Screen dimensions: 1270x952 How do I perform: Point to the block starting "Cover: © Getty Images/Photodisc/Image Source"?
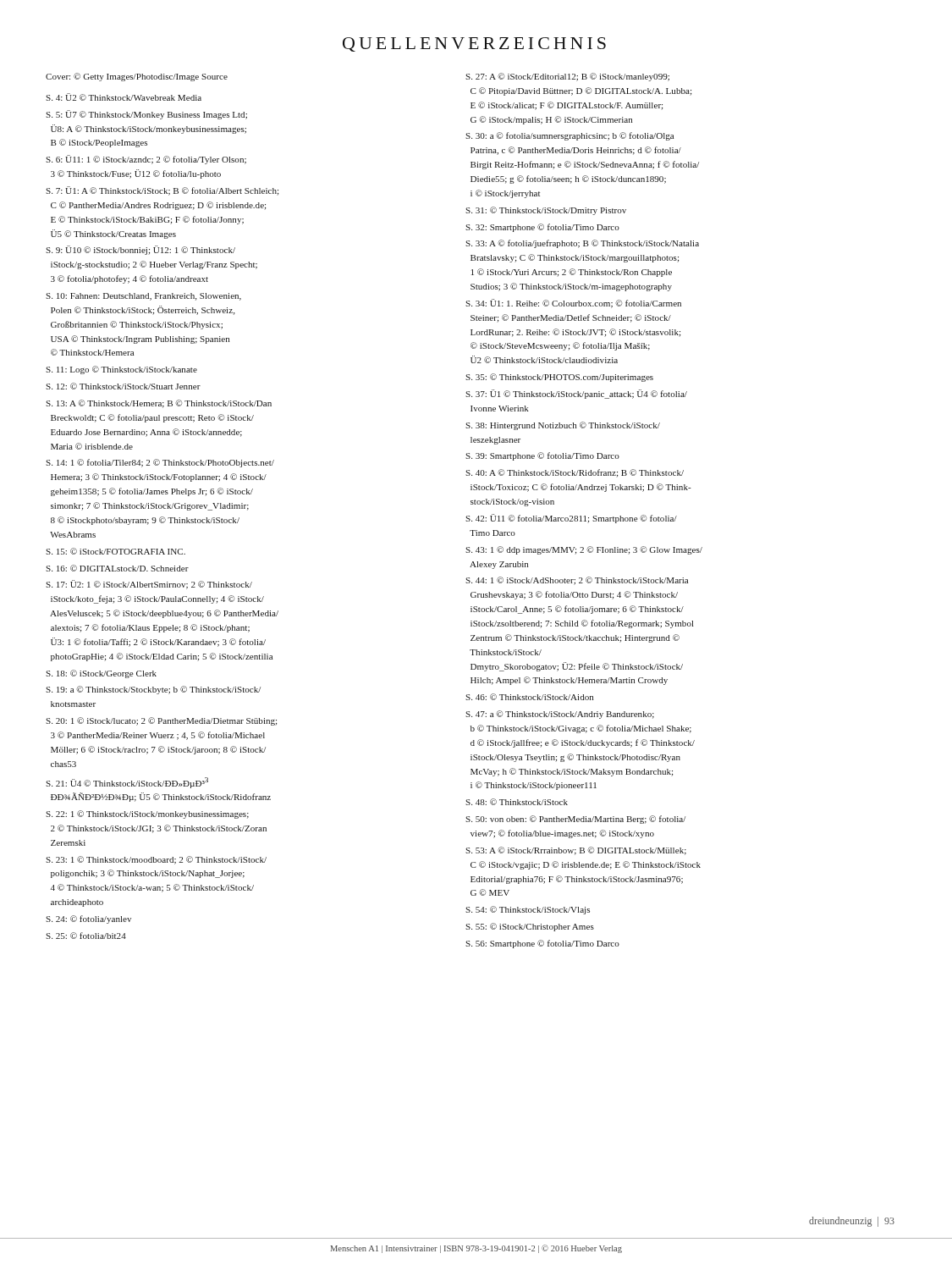(137, 76)
